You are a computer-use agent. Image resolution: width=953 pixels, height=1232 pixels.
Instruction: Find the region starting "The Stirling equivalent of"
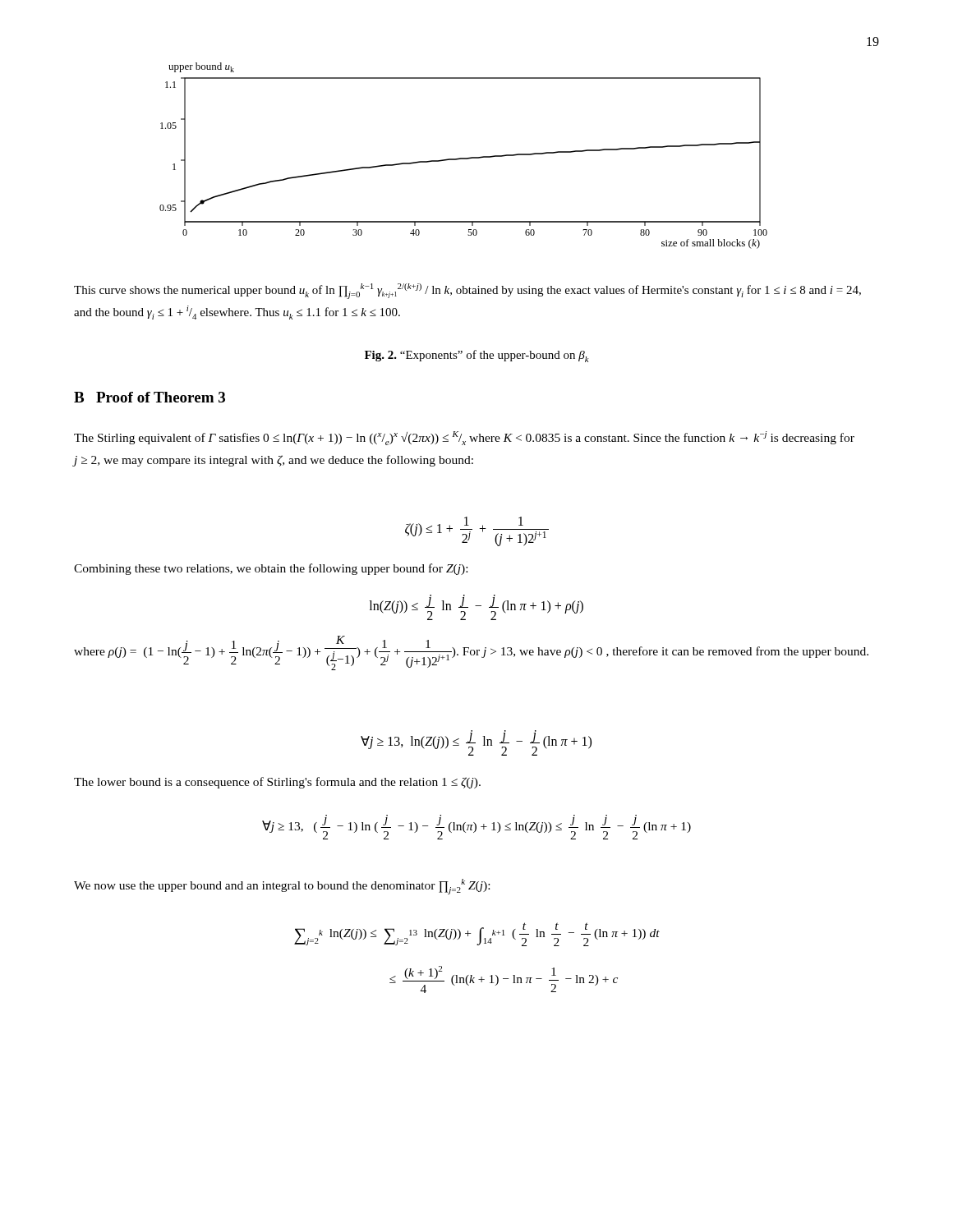pos(464,448)
